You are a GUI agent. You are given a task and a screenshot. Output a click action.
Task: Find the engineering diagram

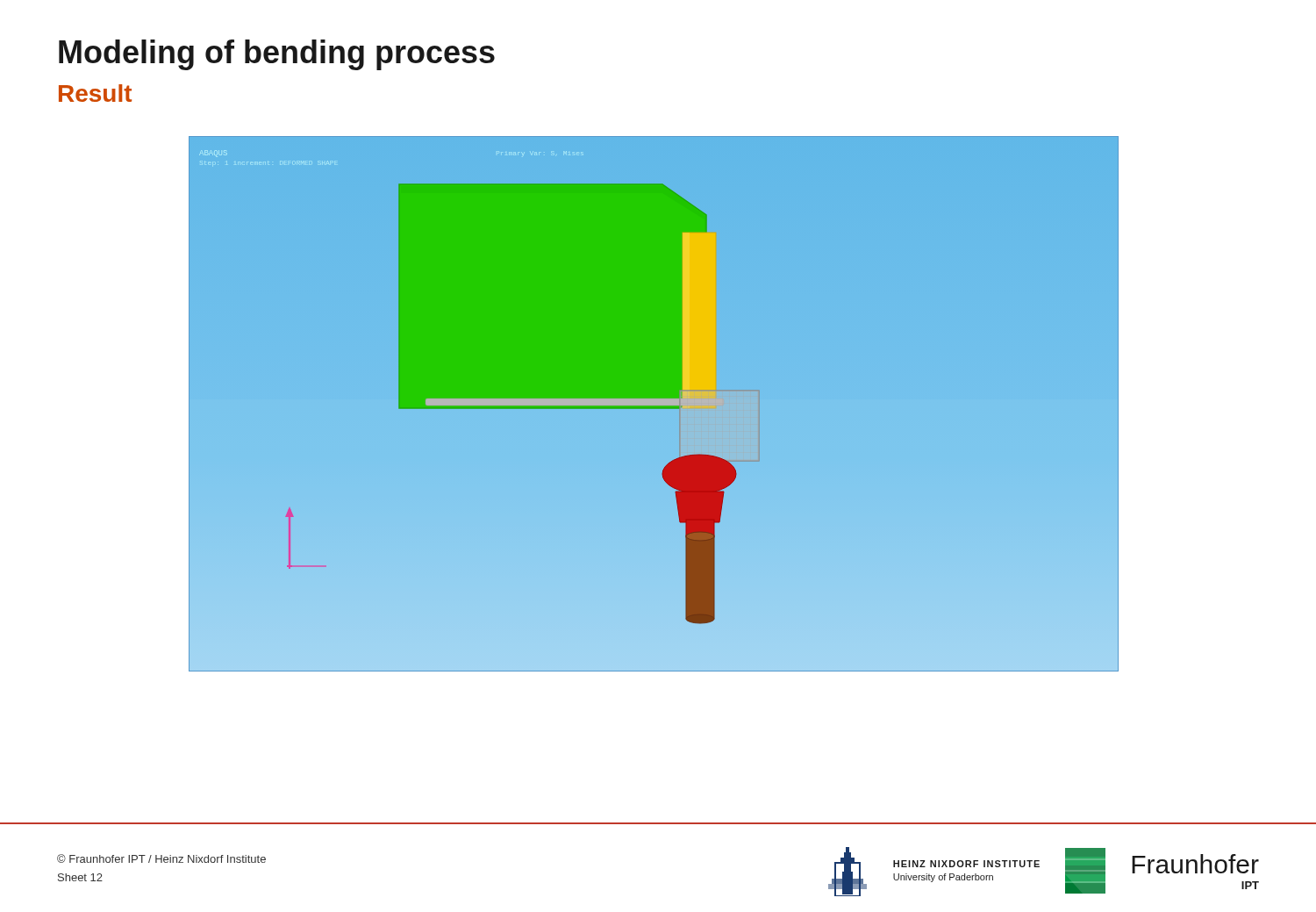[654, 404]
